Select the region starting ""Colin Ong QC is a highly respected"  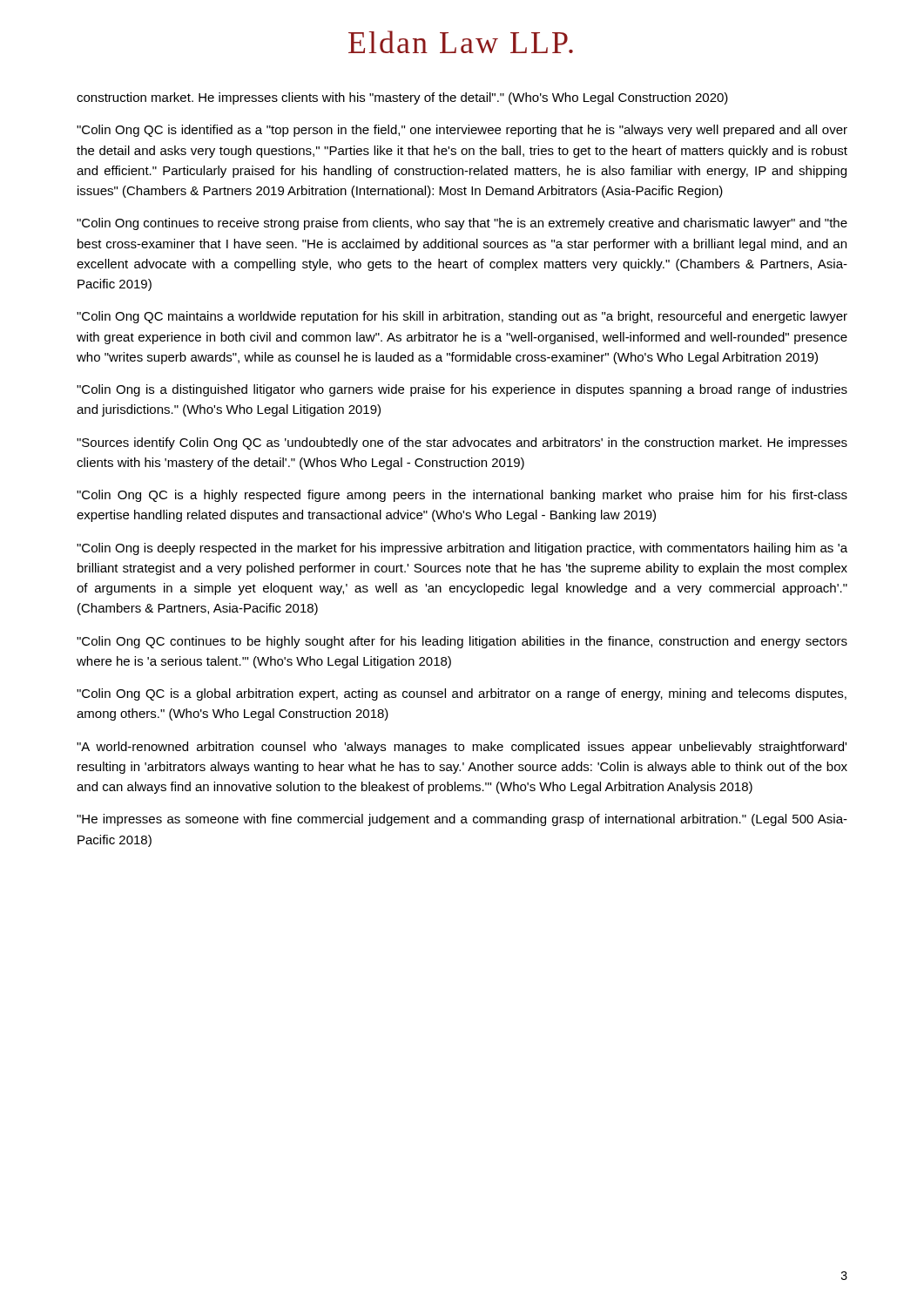[462, 505]
